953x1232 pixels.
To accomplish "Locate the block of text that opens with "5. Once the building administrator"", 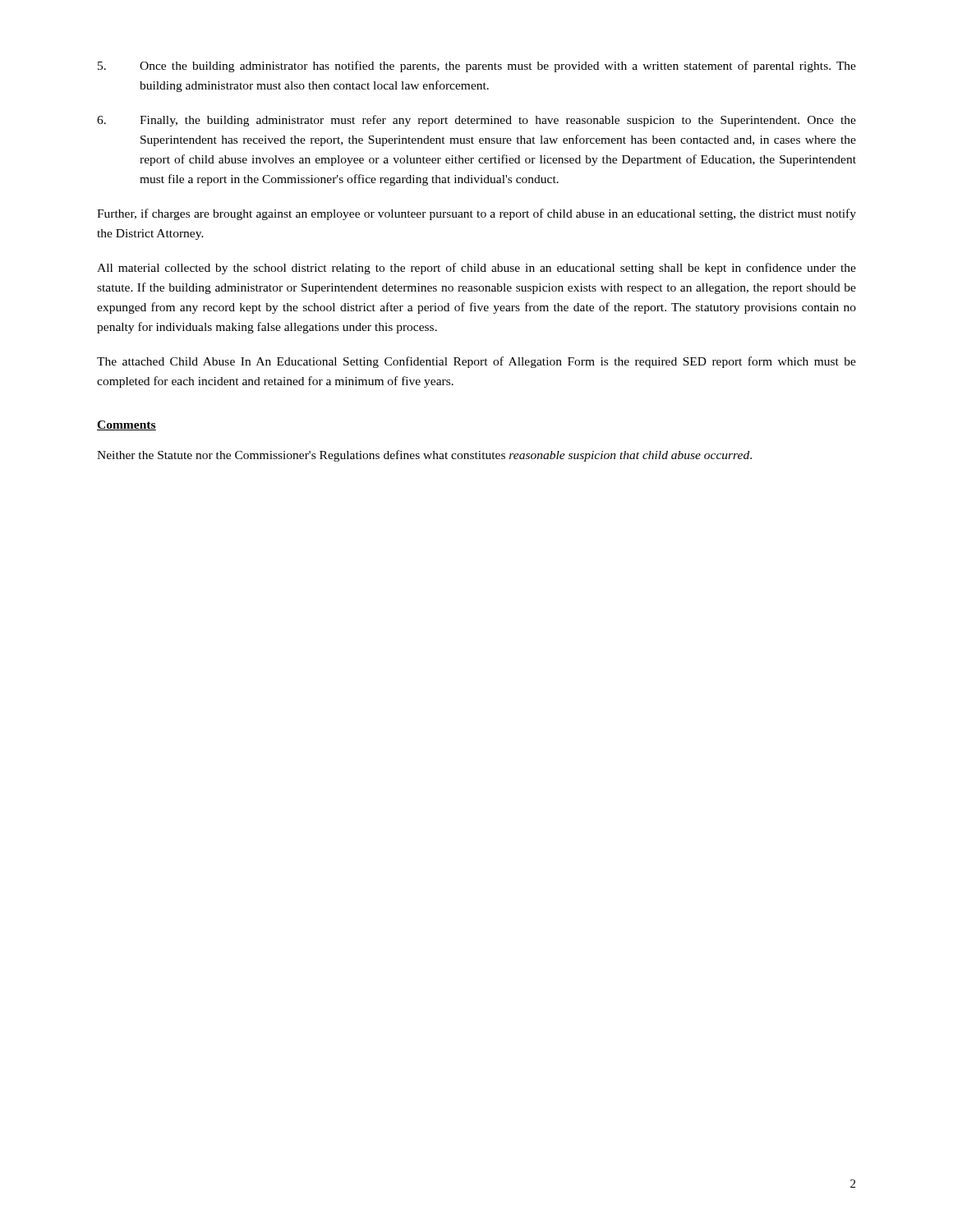I will (476, 76).
